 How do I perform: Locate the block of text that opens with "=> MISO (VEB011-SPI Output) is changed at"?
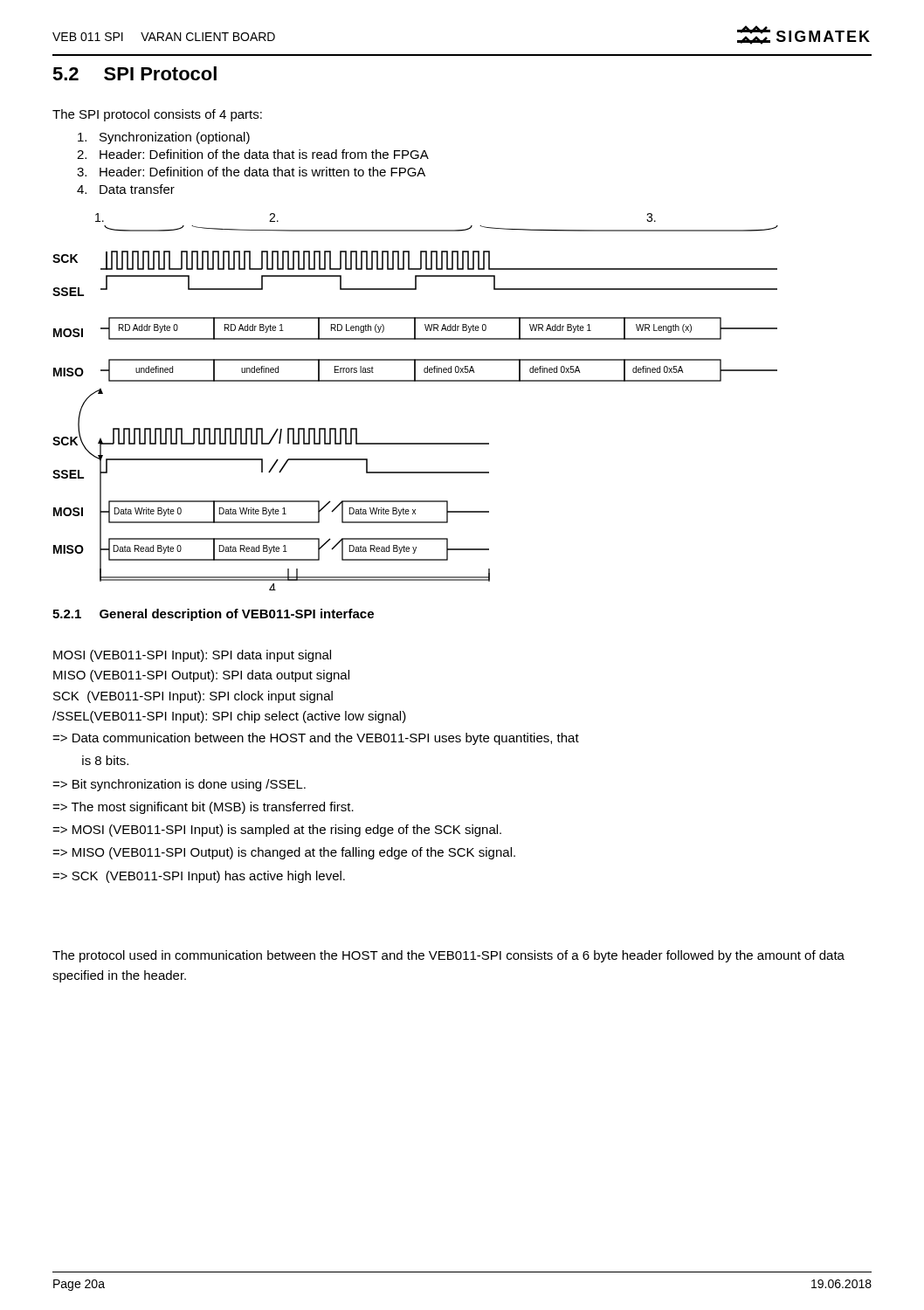[x=284, y=852]
